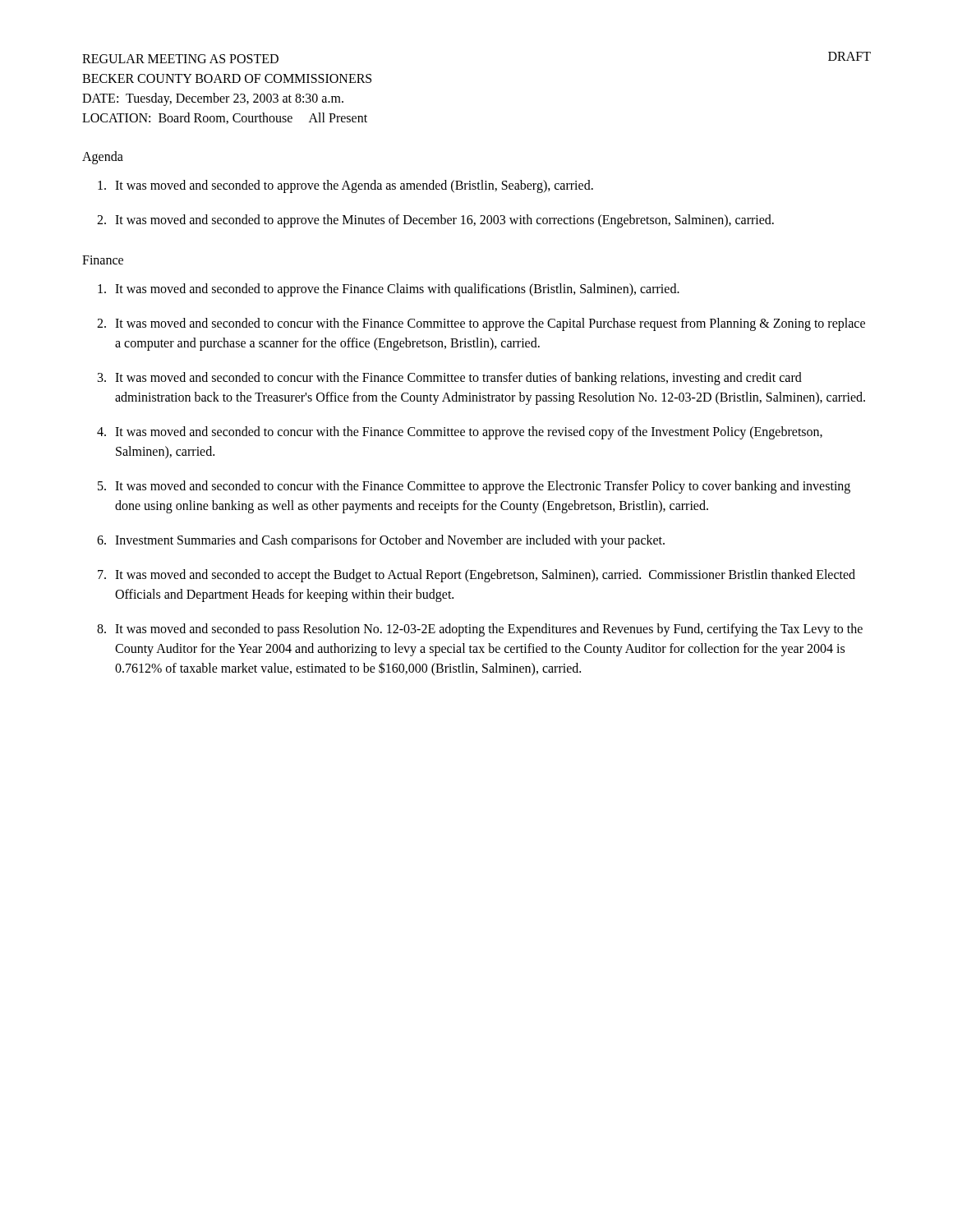Point to the element starting "6. Investment Summaries and Cash"
The height and width of the screenshot is (1232, 953).
(476, 540)
